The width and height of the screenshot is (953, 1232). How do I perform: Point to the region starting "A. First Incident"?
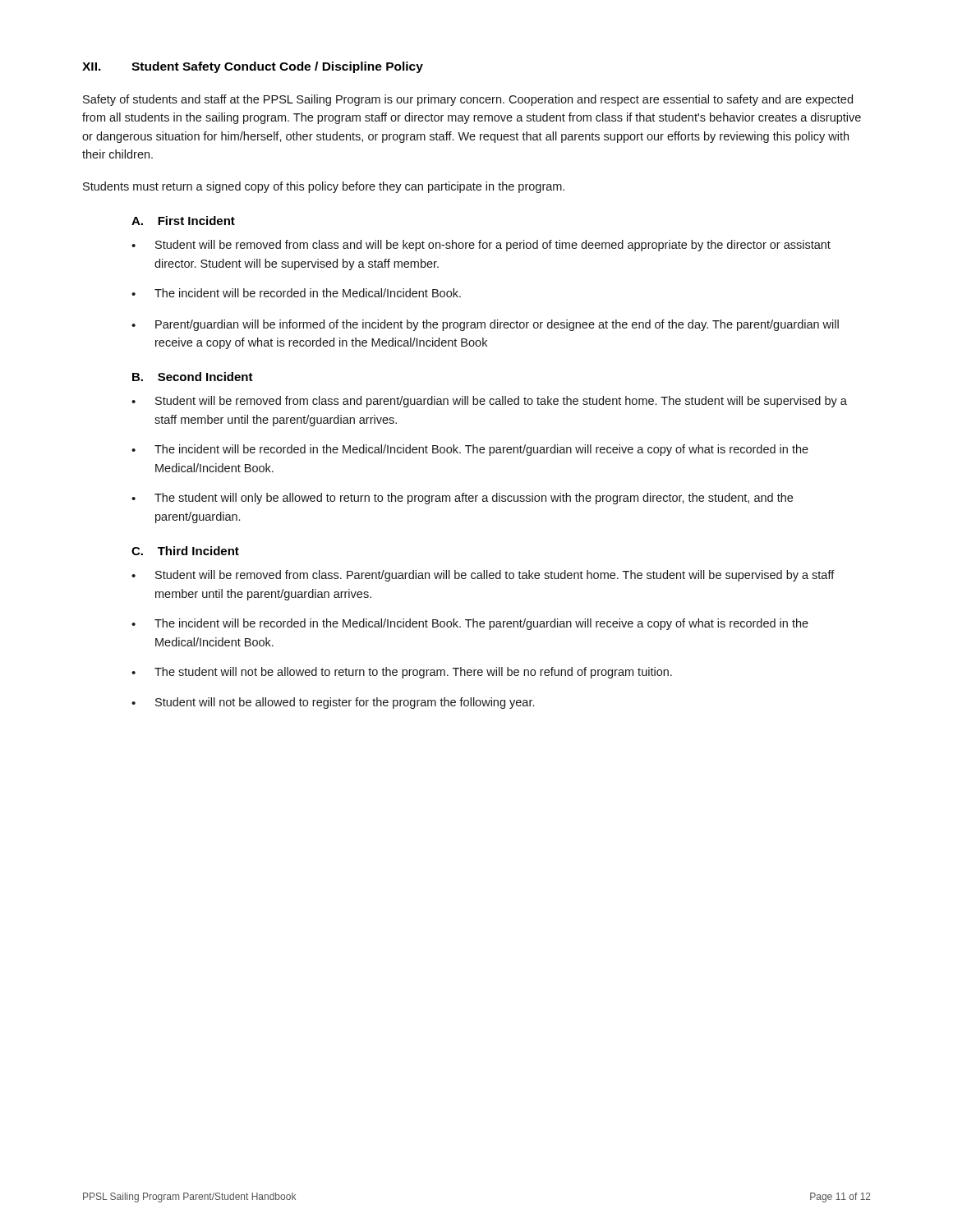point(183,221)
